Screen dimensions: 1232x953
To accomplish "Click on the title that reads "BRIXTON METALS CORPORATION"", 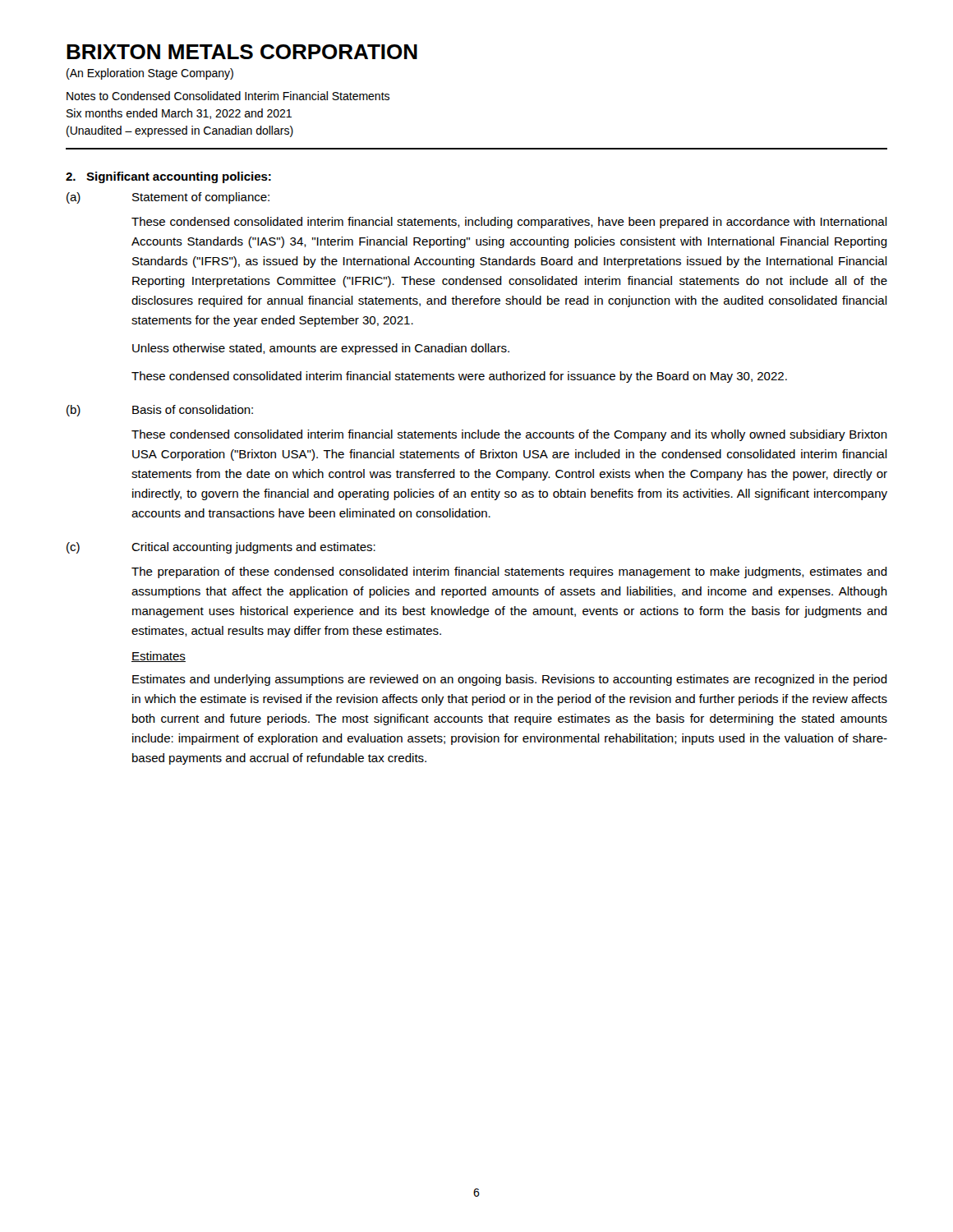I will pos(242,52).
